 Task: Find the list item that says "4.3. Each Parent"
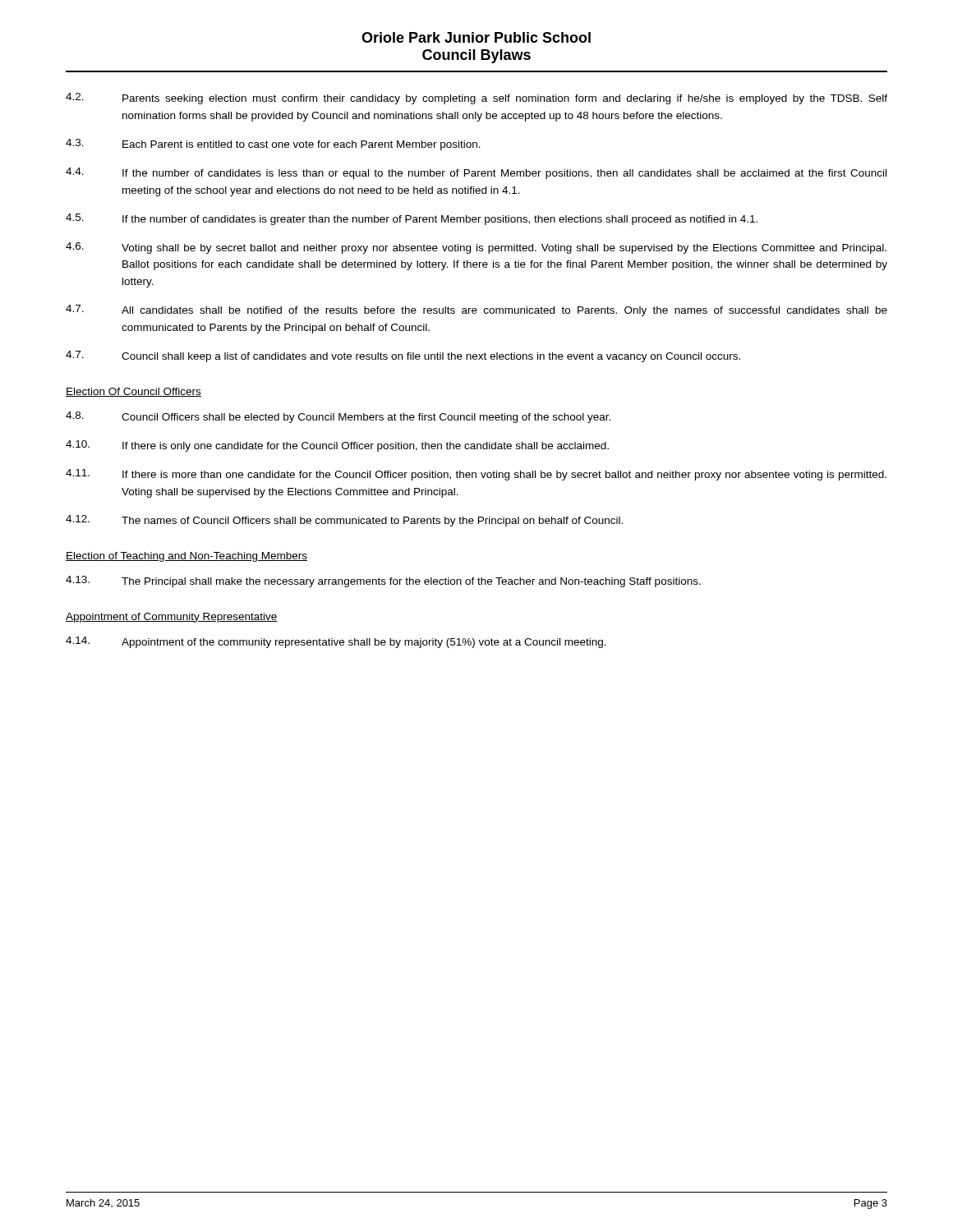(476, 145)
